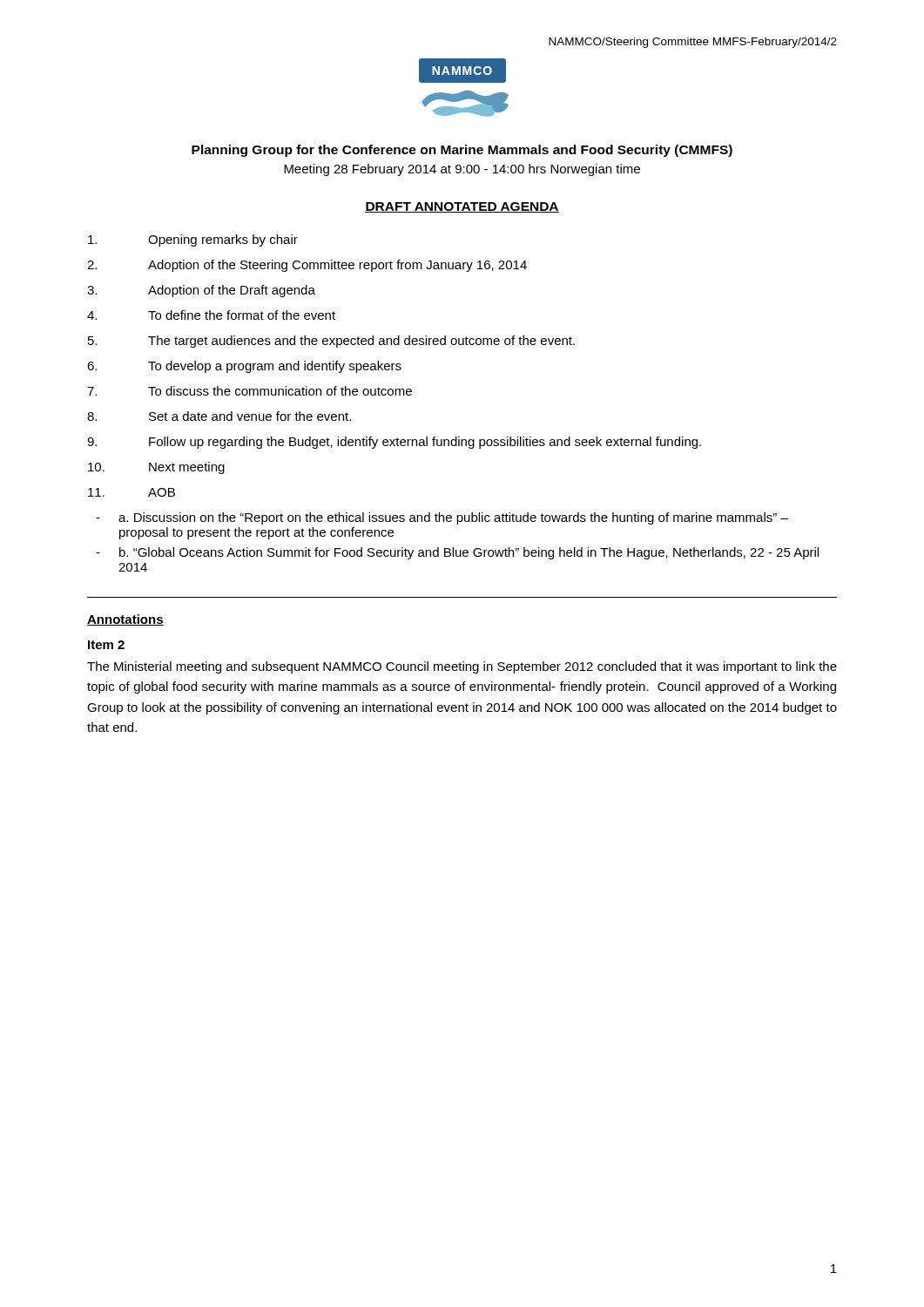Find the text starting "4. To define the"
Image resolution: width=924 pixels, height=1307 pixels.
click(x=211, y=315)
